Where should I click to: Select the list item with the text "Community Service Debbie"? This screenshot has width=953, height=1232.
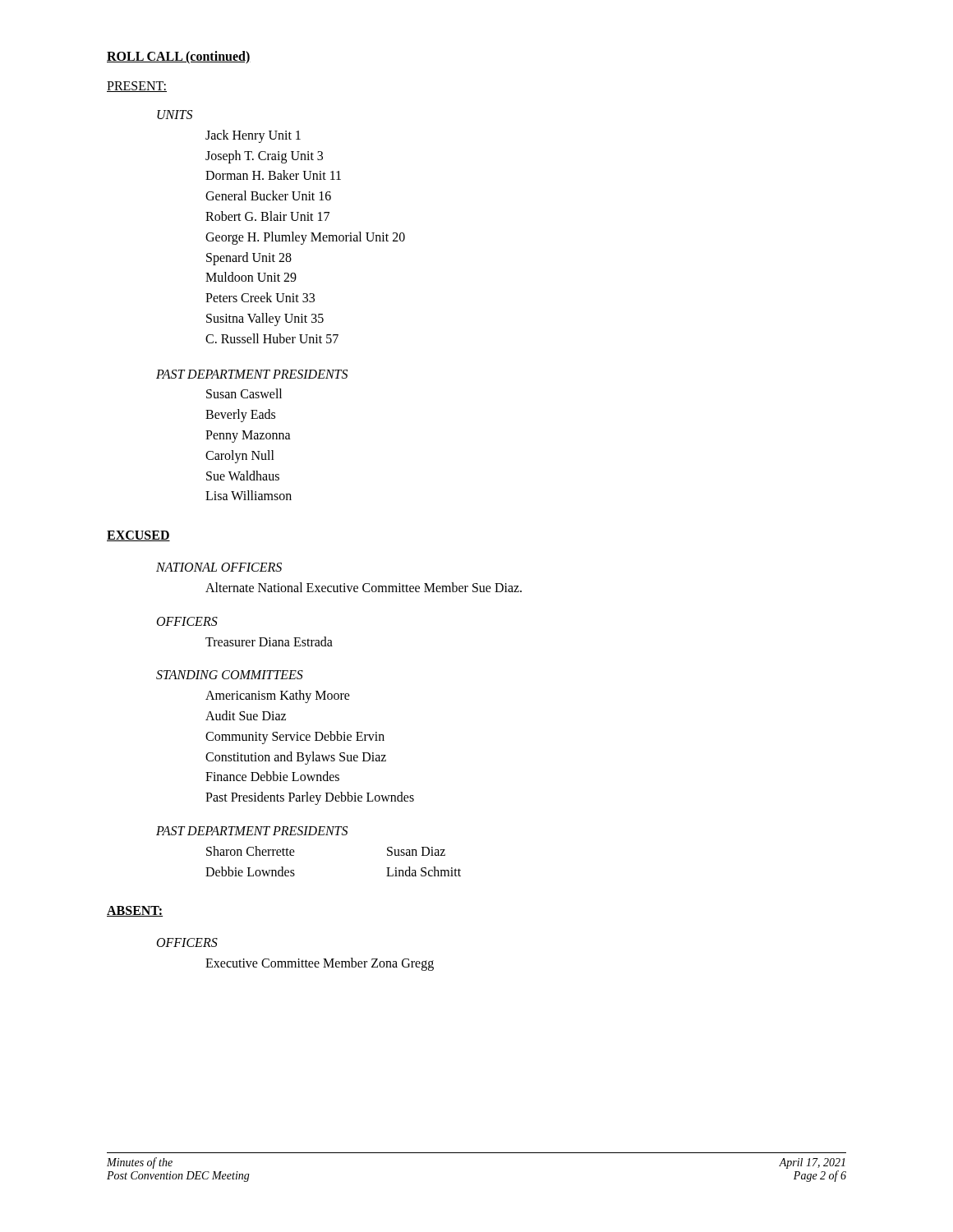pos(295,736)
